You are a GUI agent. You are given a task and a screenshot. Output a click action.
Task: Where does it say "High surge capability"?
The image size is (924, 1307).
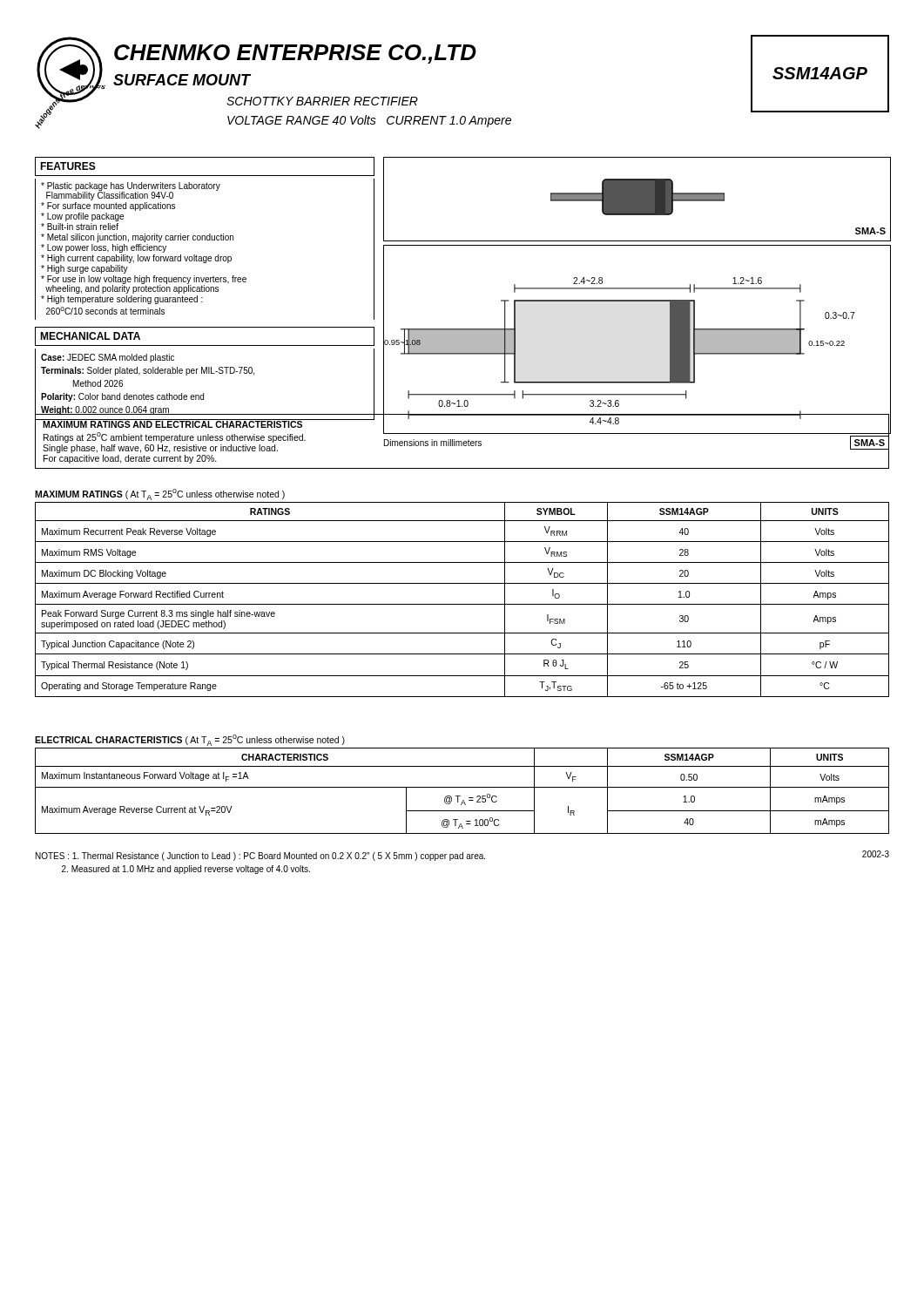[84, 269]
